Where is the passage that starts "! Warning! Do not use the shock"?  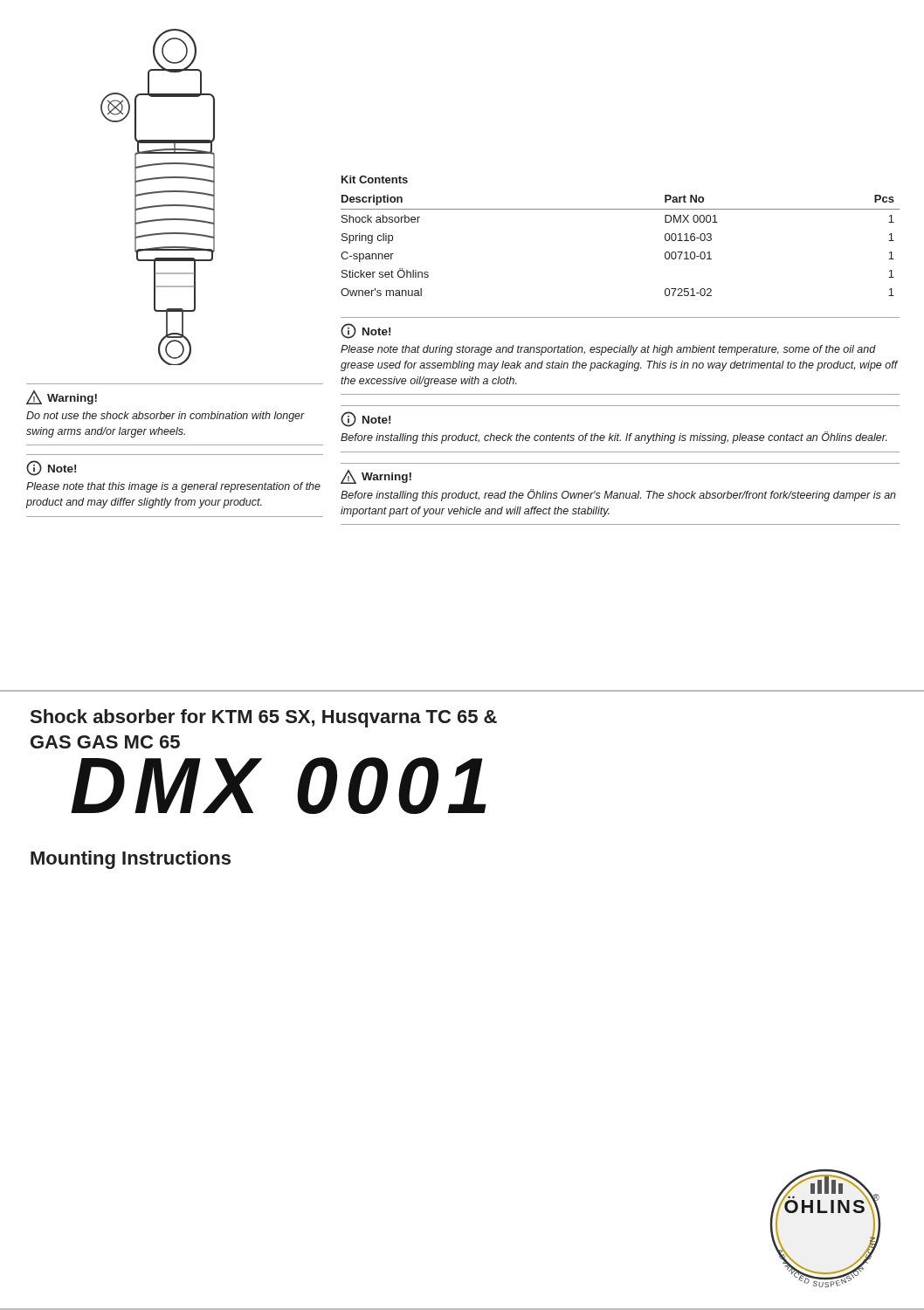click(x=175, y=414)
